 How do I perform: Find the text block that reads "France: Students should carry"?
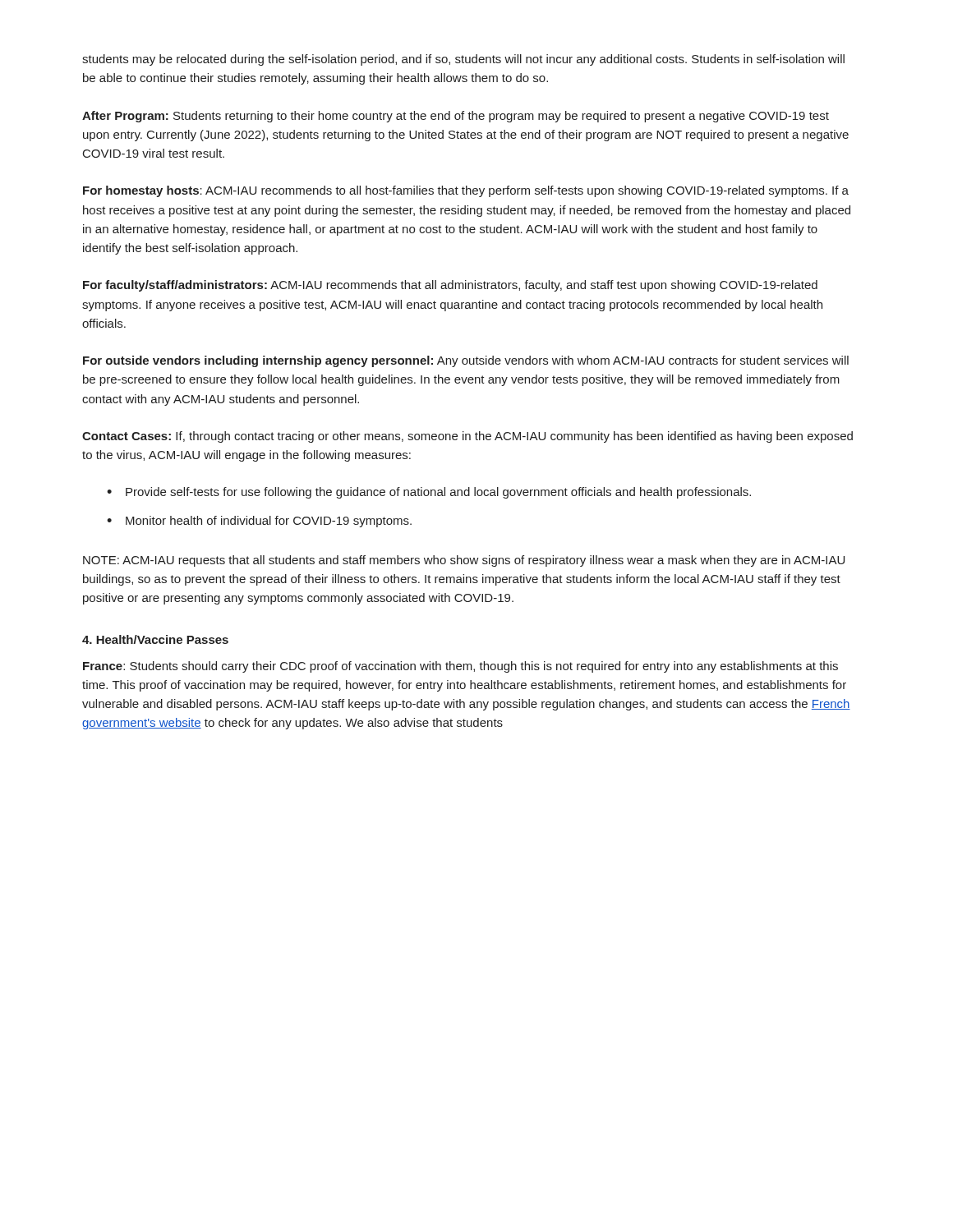(466, 694)
